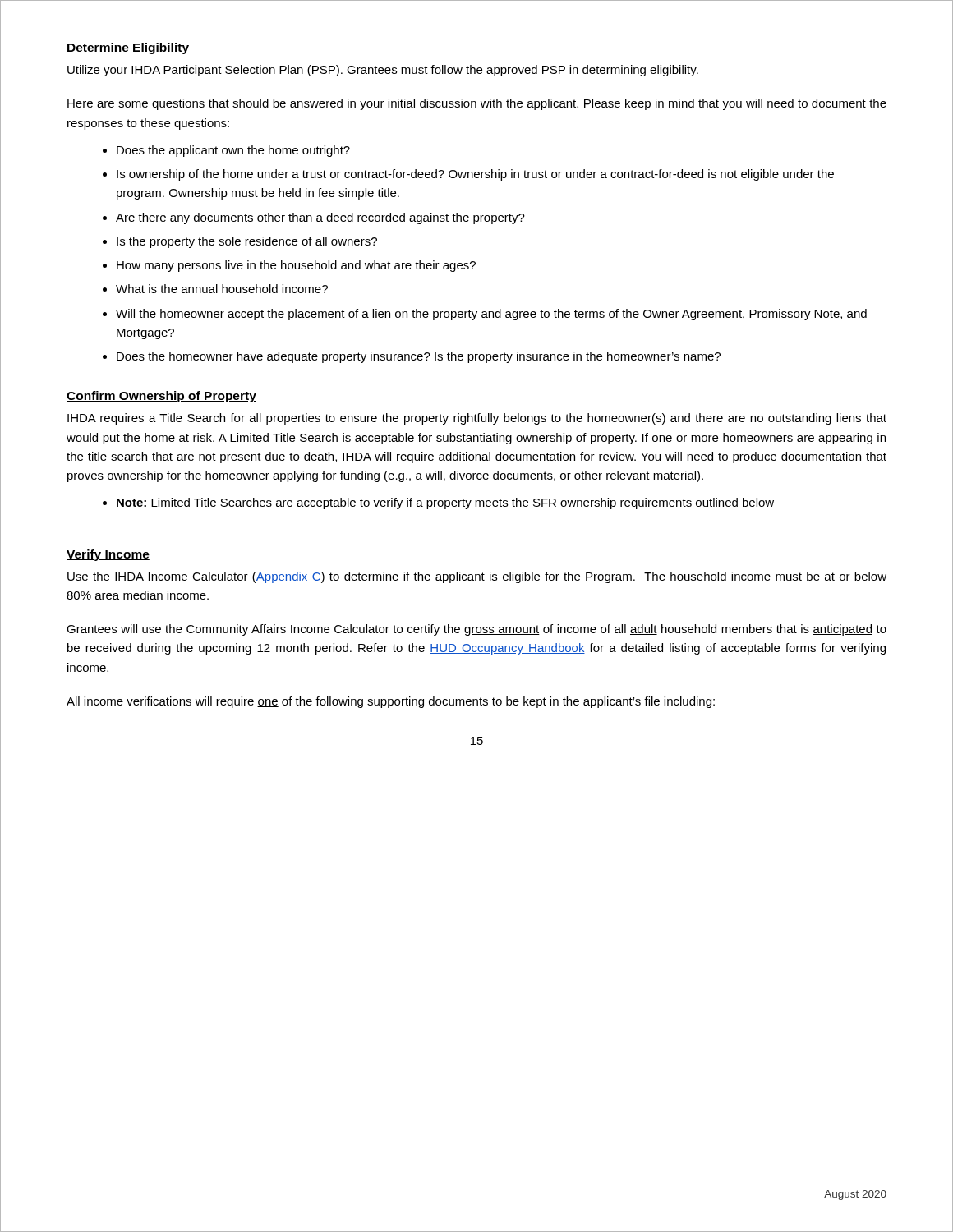This screenshot has width=953, height=1232.
Task: Locate the block of text that opens with "Note: Limited Title Searches"
Action: click(445, 502)
